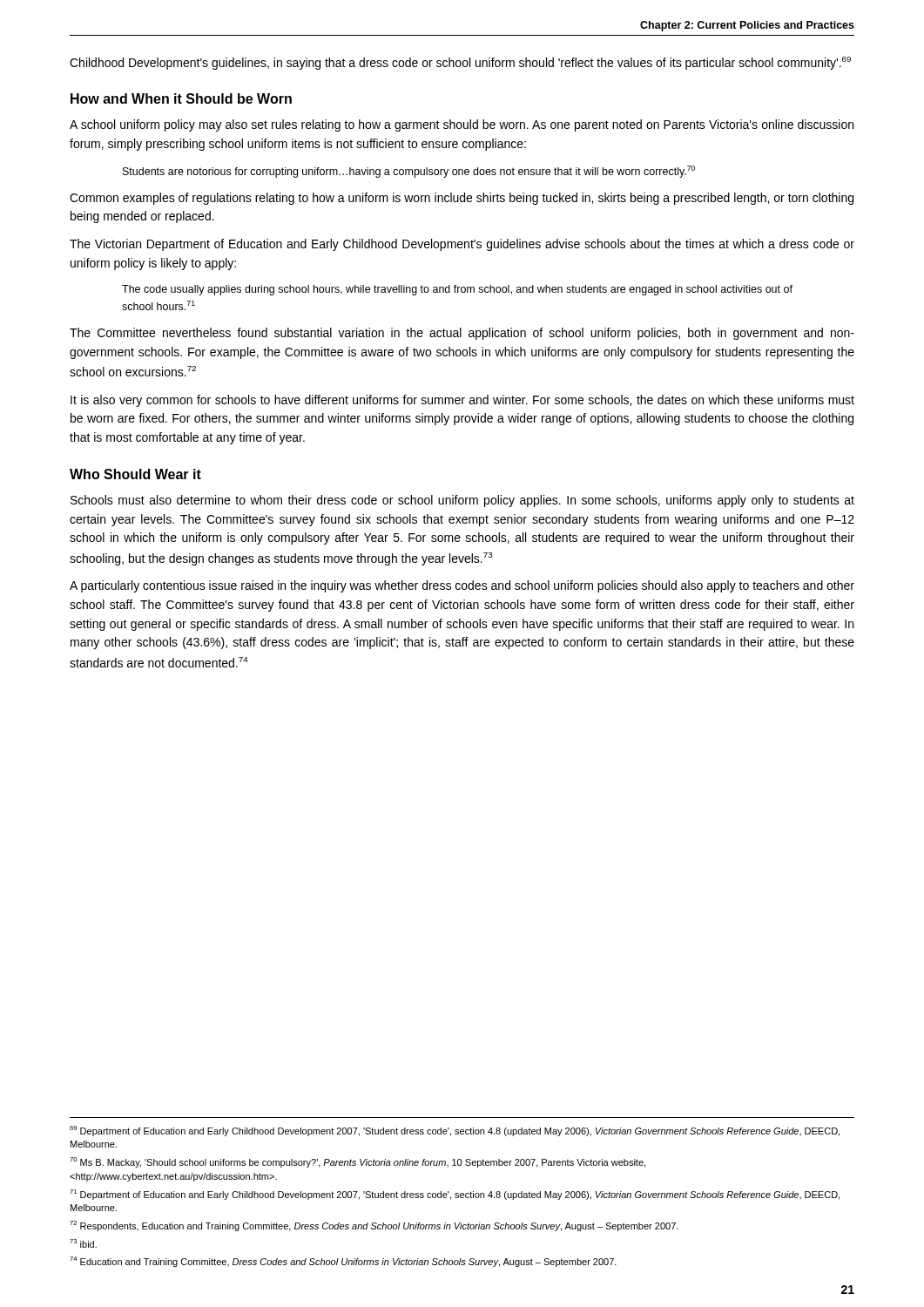Locate the footnote that says "74 Education and Training"

point(343,1261)
